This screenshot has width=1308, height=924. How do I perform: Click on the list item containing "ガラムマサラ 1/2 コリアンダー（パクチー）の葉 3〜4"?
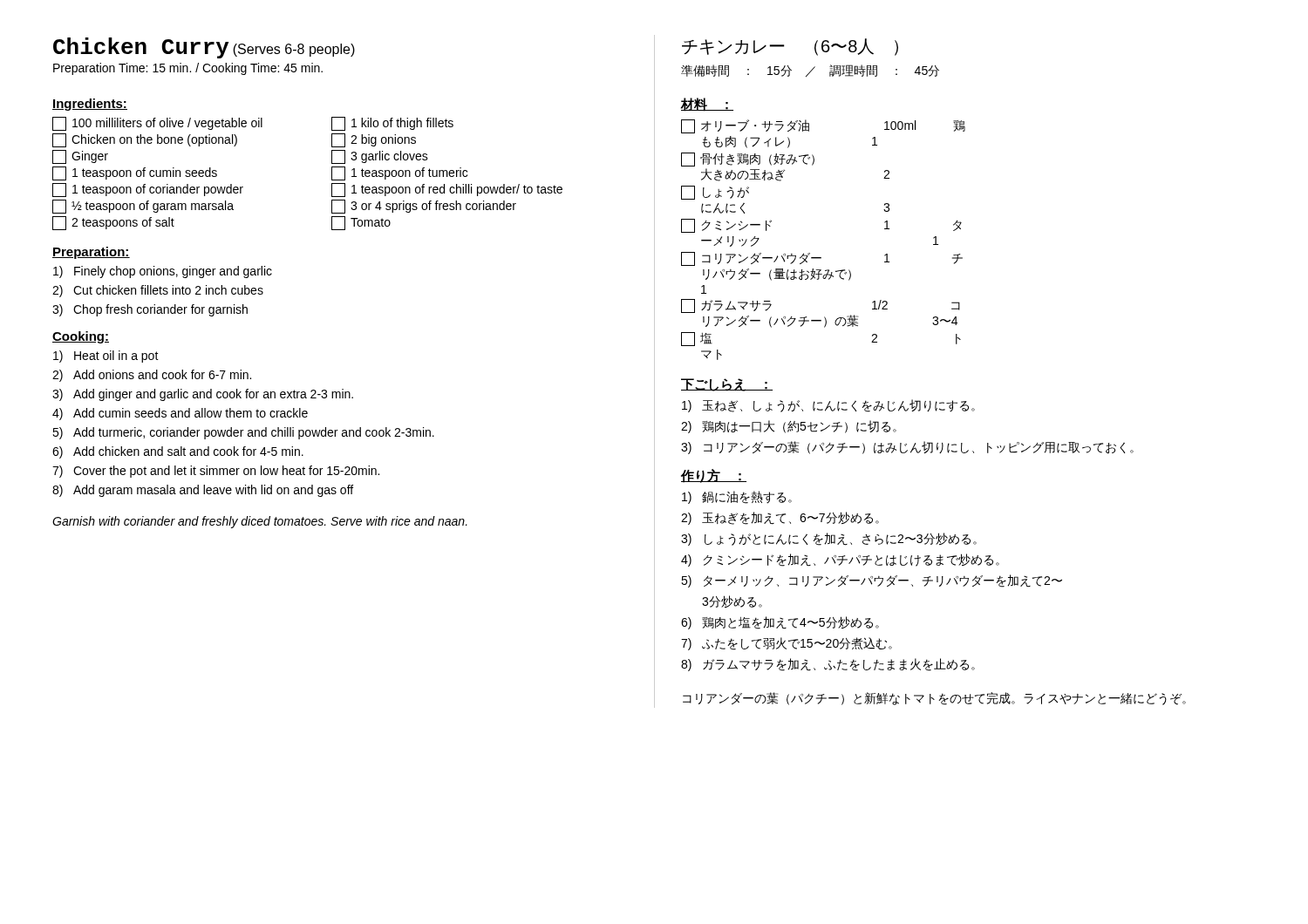click(x=825, y=314)
